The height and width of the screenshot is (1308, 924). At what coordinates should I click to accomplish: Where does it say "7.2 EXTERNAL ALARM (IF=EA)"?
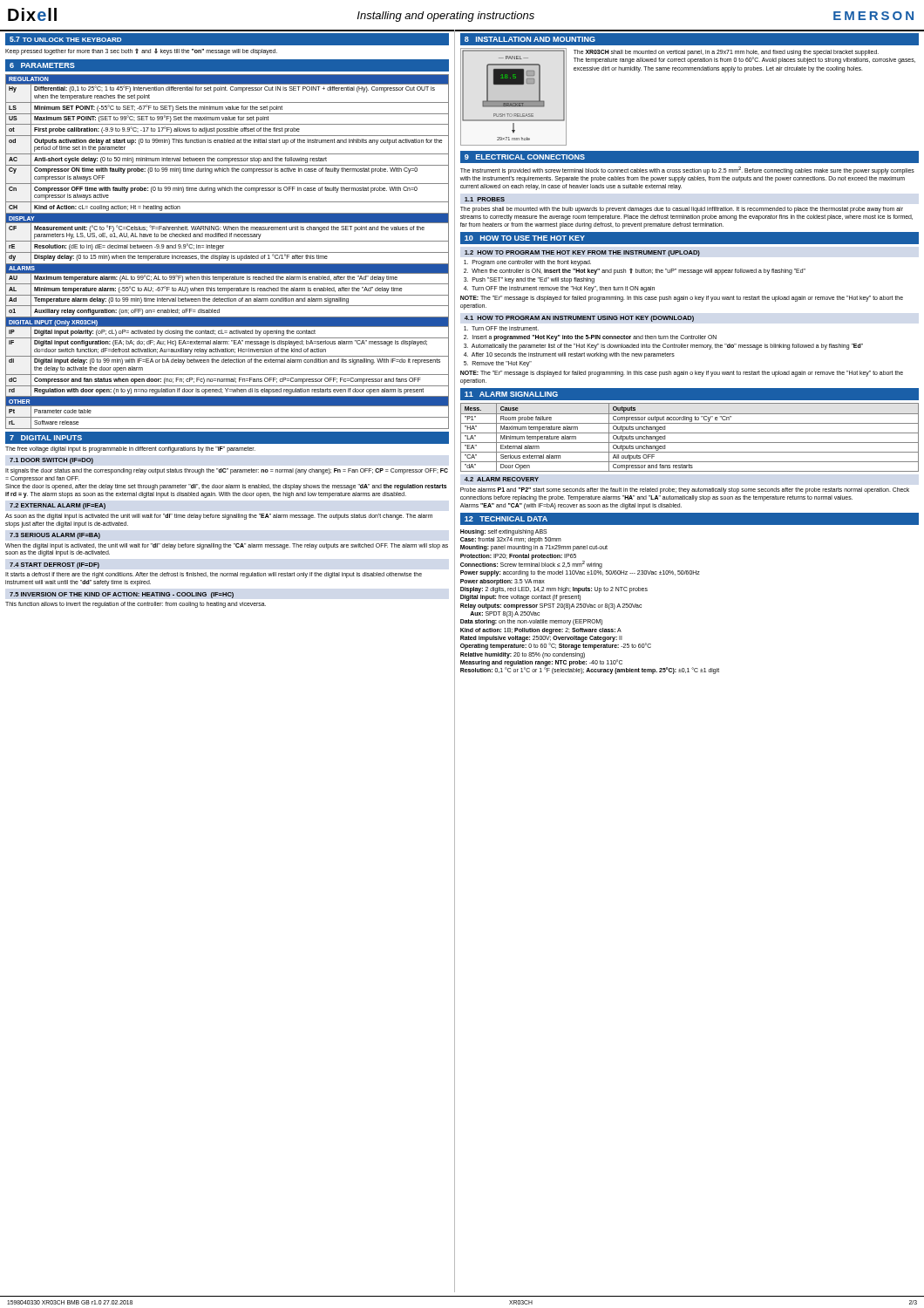58,505
